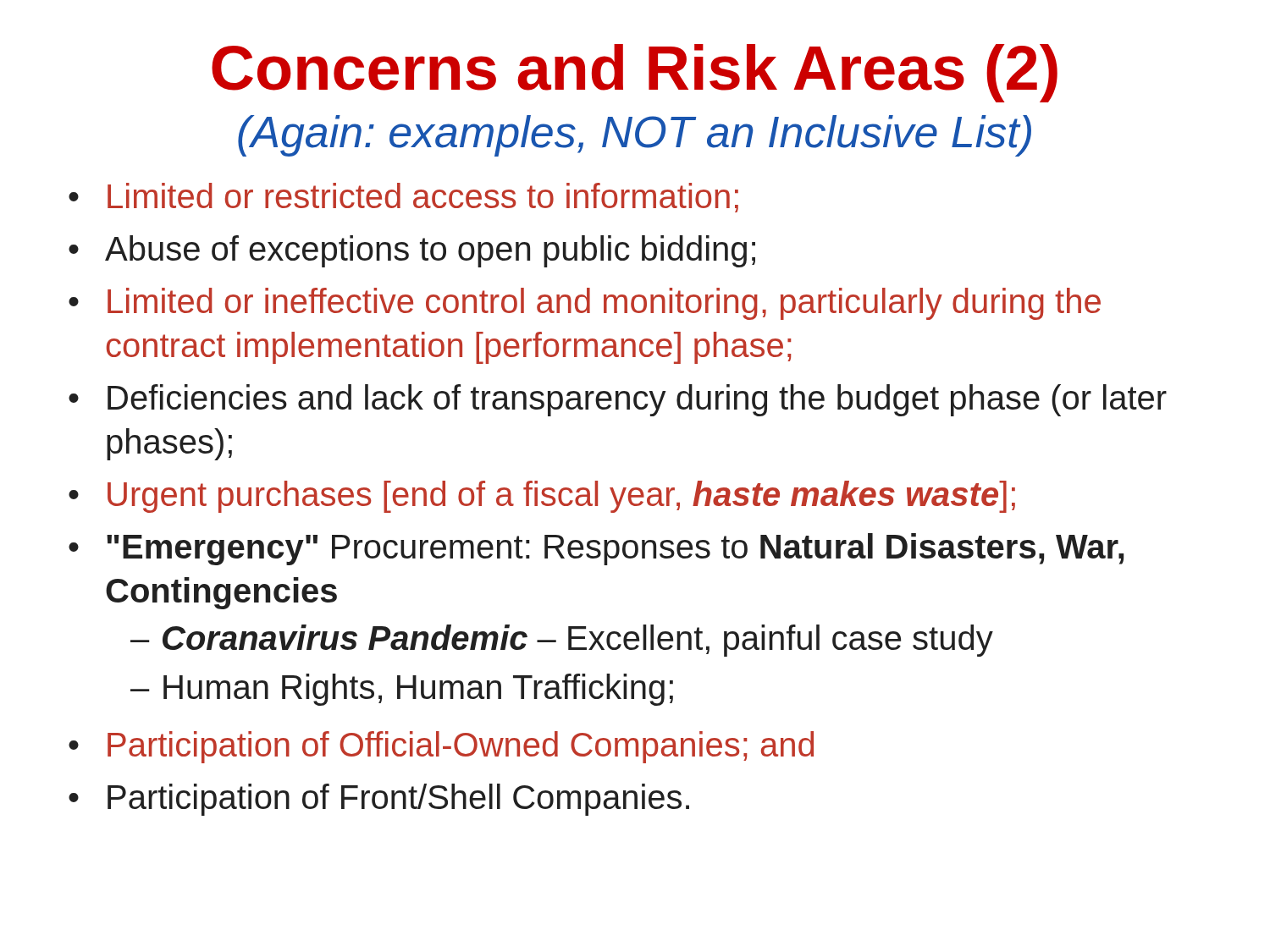Navigate to the passage starting "• Abuse of exceptions"
Viewport: 1270px width, 952px height.
tap(635, 249)
